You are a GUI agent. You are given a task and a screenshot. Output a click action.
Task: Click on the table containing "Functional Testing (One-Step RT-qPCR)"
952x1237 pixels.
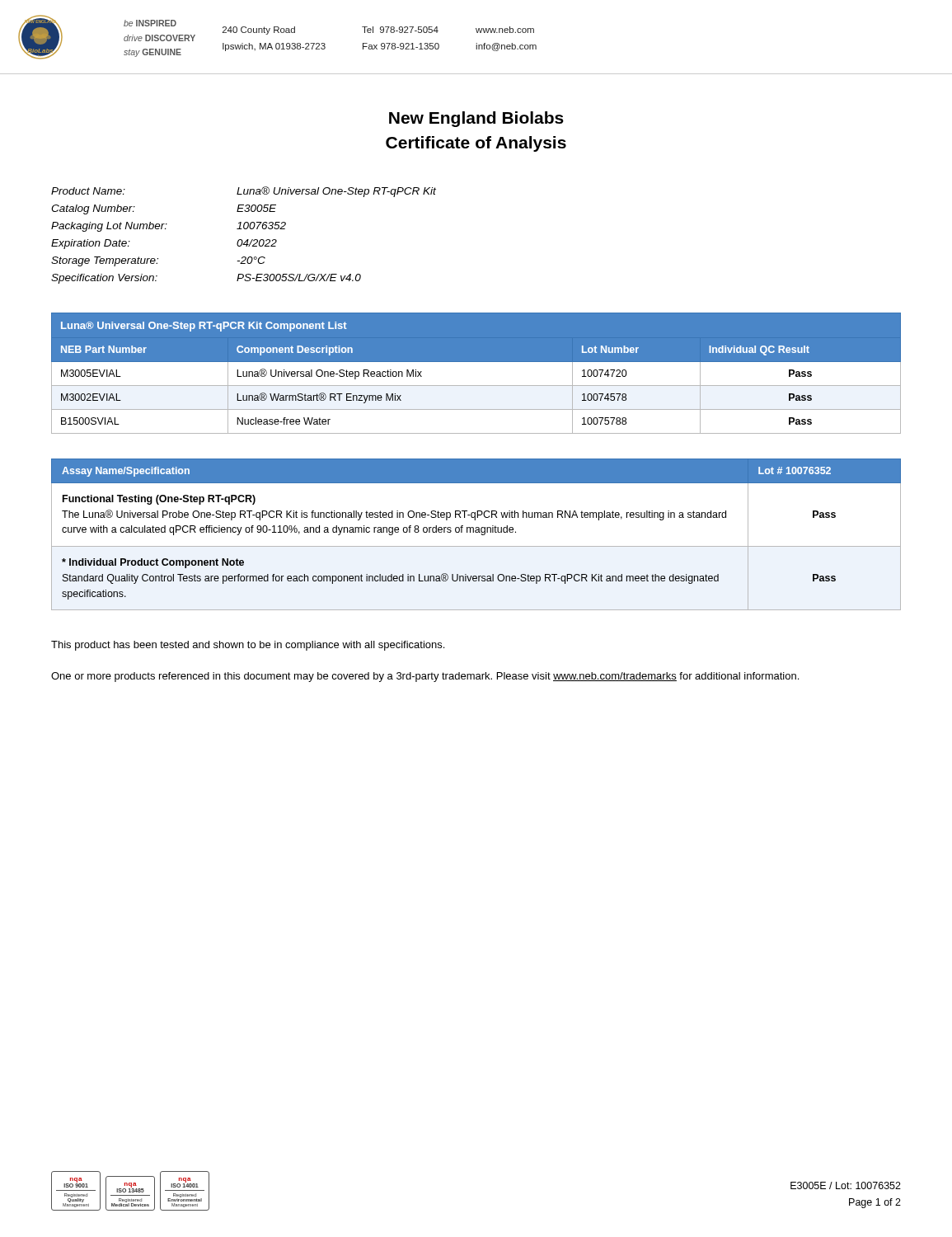coord(476,535)
